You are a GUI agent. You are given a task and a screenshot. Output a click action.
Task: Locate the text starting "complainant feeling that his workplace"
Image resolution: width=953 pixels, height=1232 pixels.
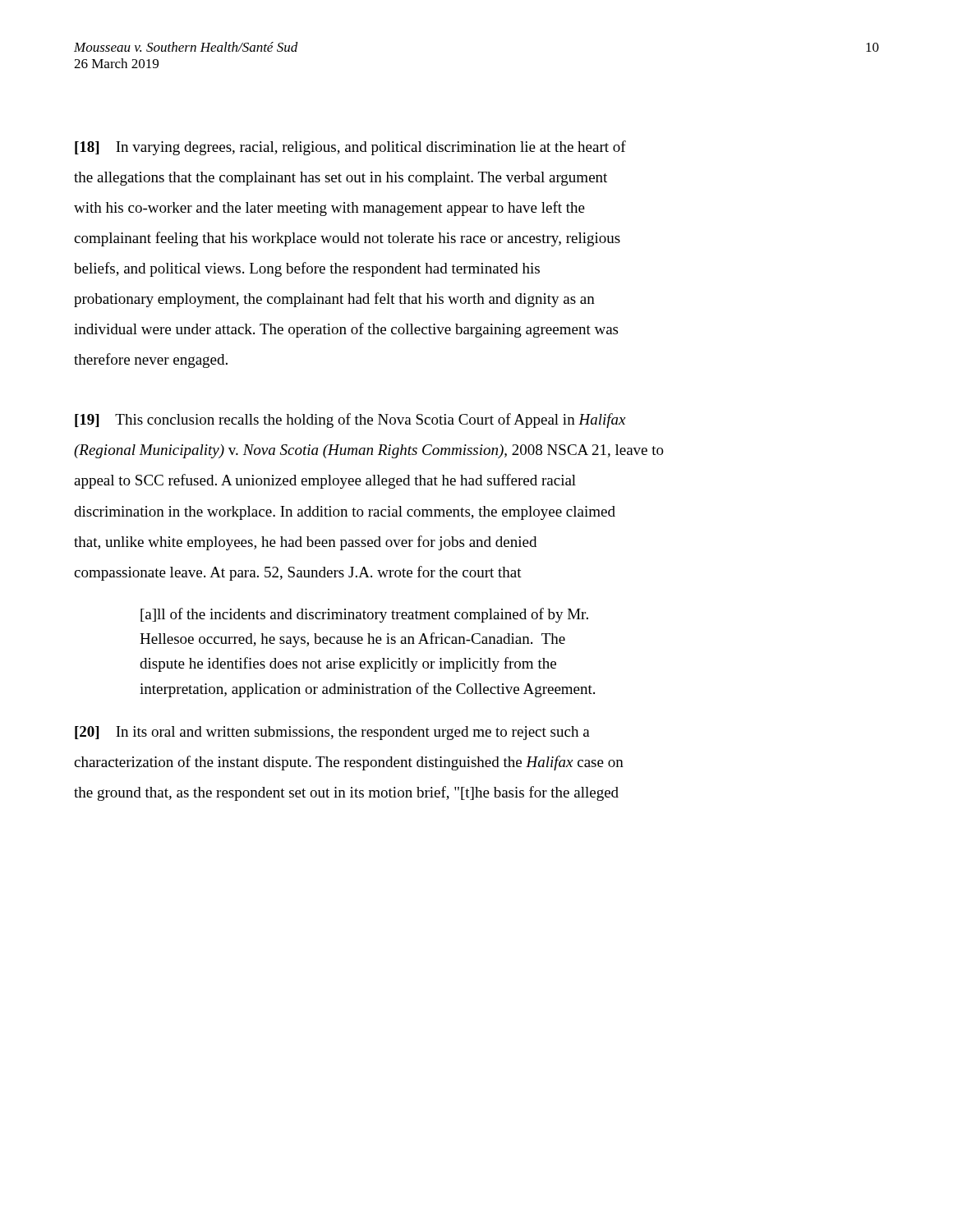(347, 238)
